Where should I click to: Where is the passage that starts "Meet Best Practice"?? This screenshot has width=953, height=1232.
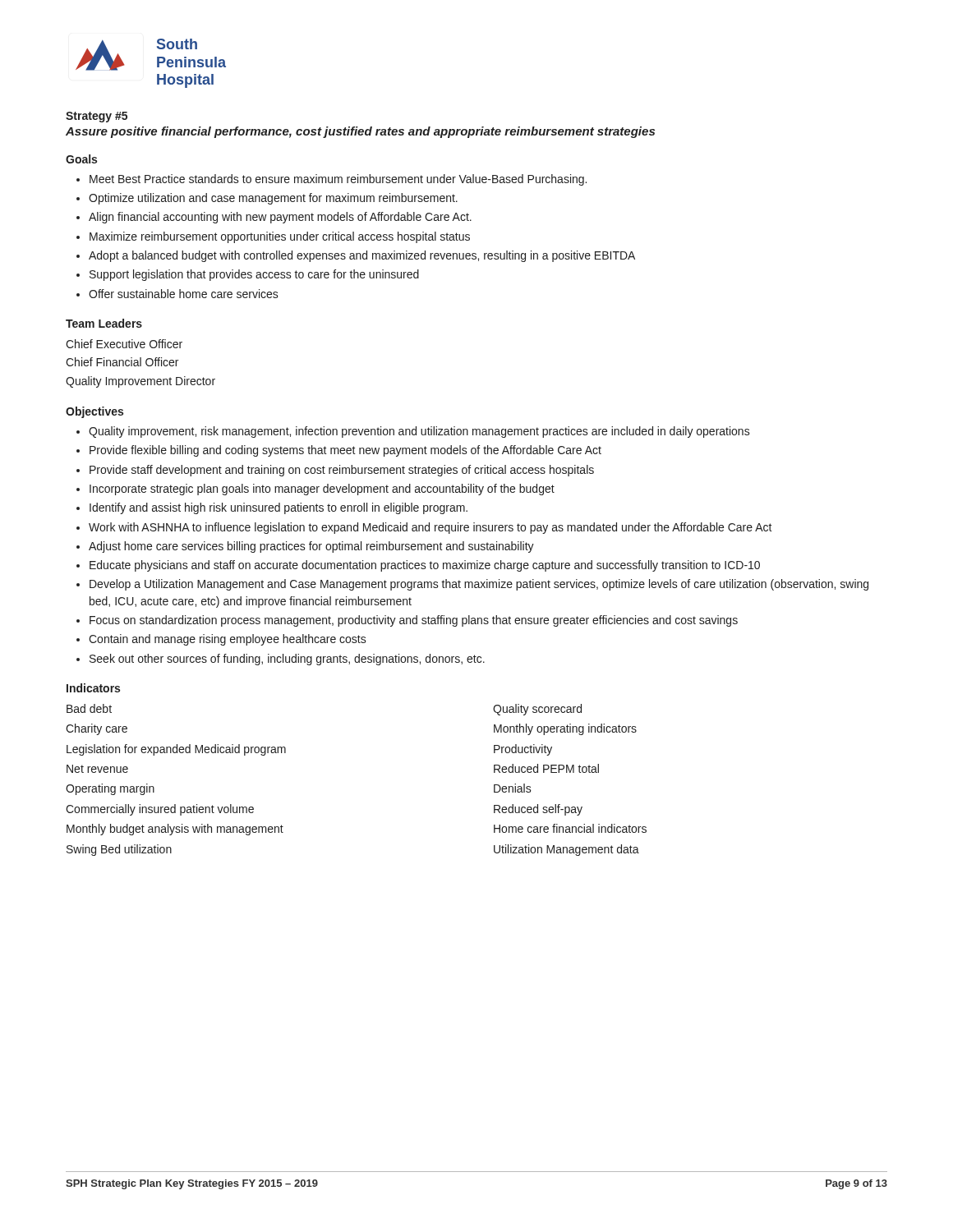point(476,179)
